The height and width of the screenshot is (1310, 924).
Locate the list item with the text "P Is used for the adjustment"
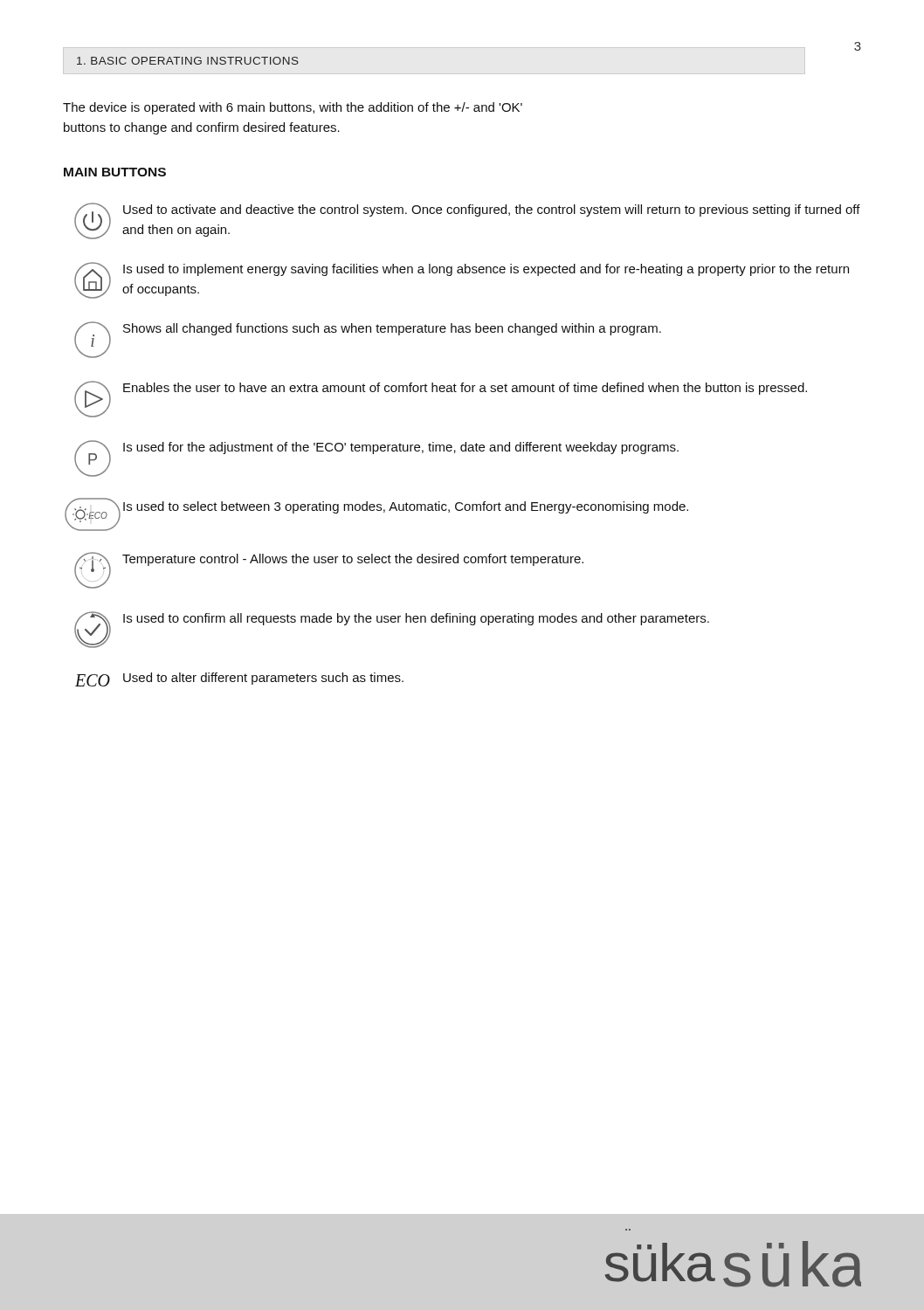click(x=462, y=457)
